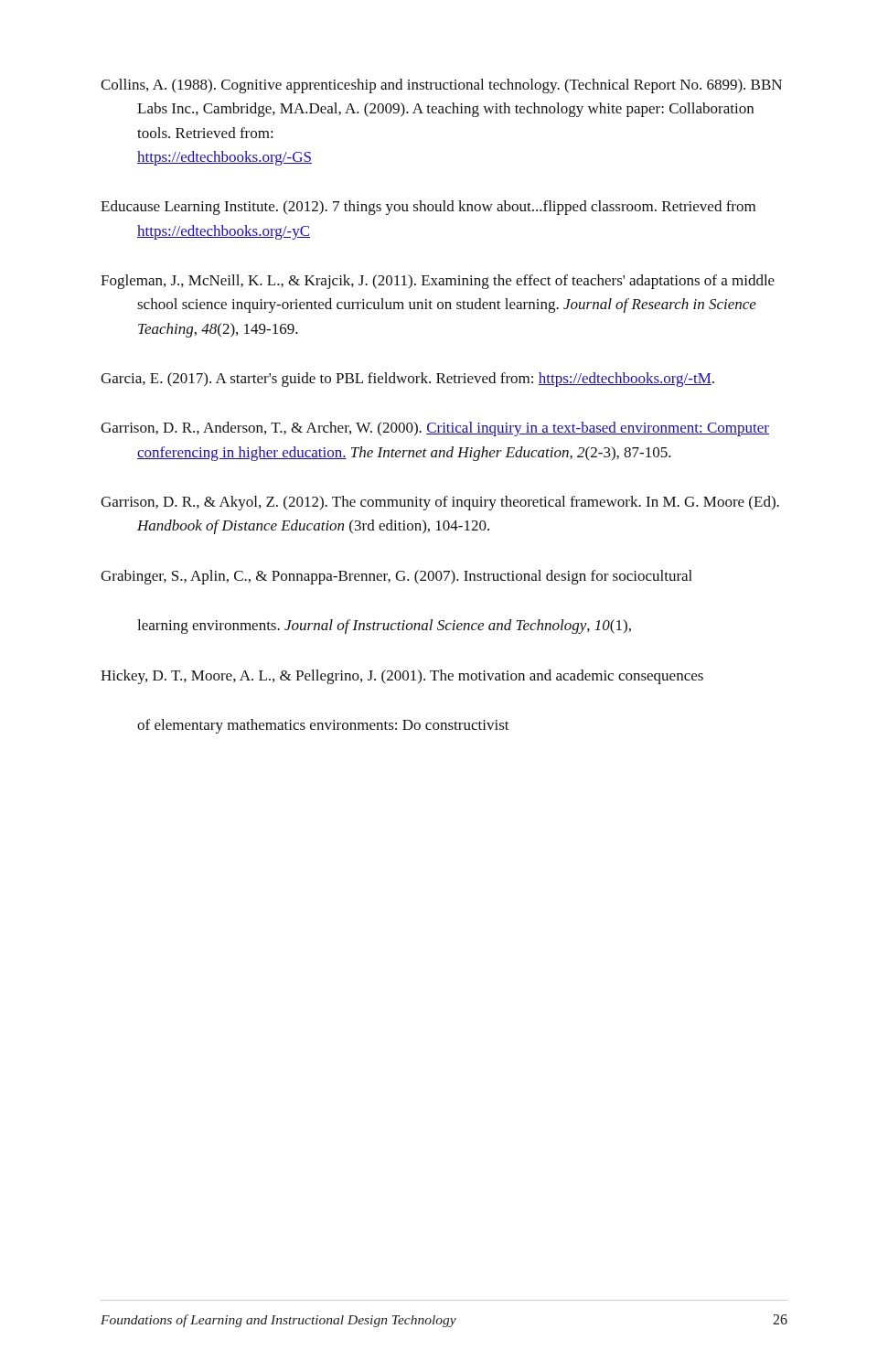Locate the list item that reads "Garrison, D. R., Anderson, T., &"

444,441
